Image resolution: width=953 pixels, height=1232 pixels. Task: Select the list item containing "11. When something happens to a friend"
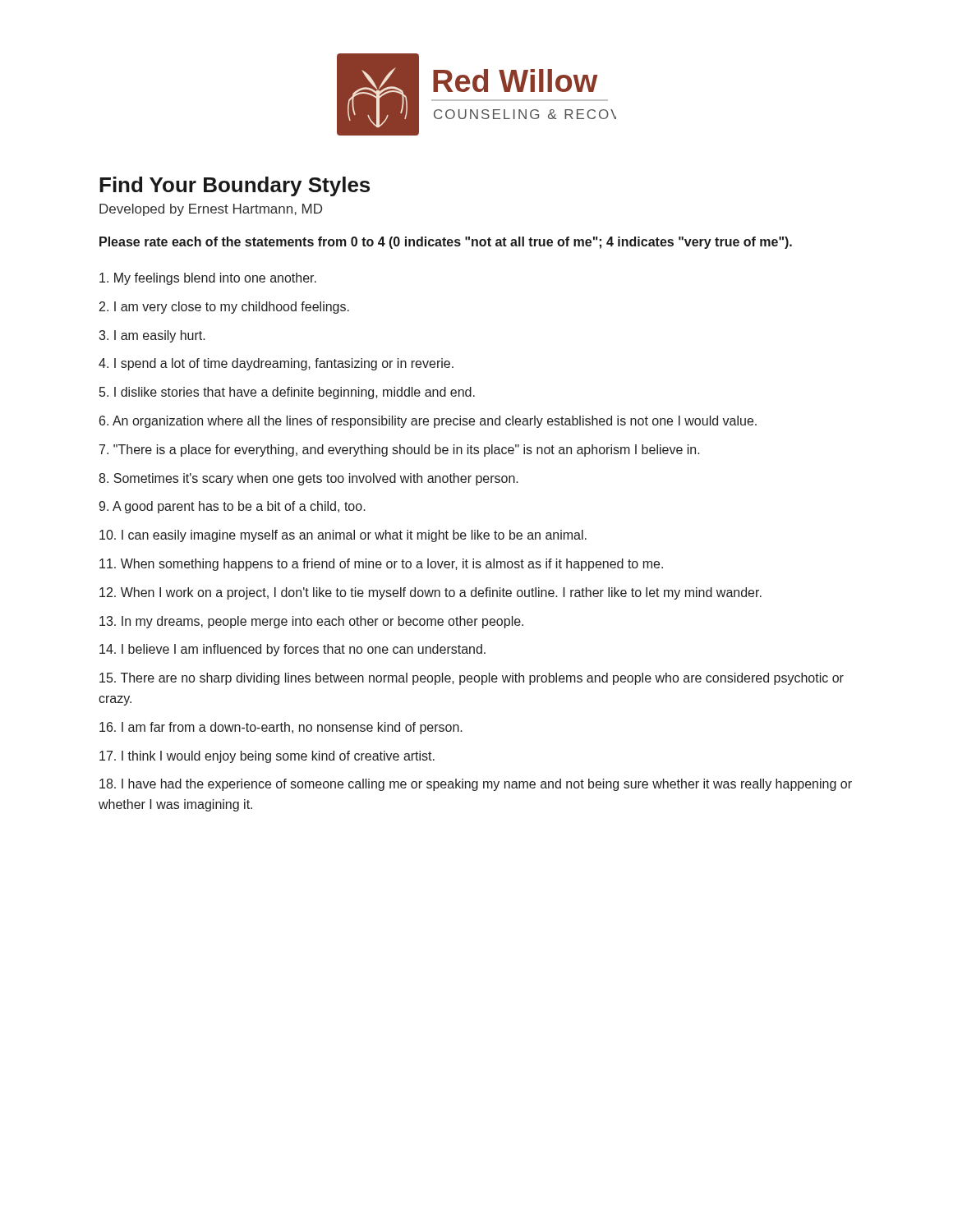[381, 564]
